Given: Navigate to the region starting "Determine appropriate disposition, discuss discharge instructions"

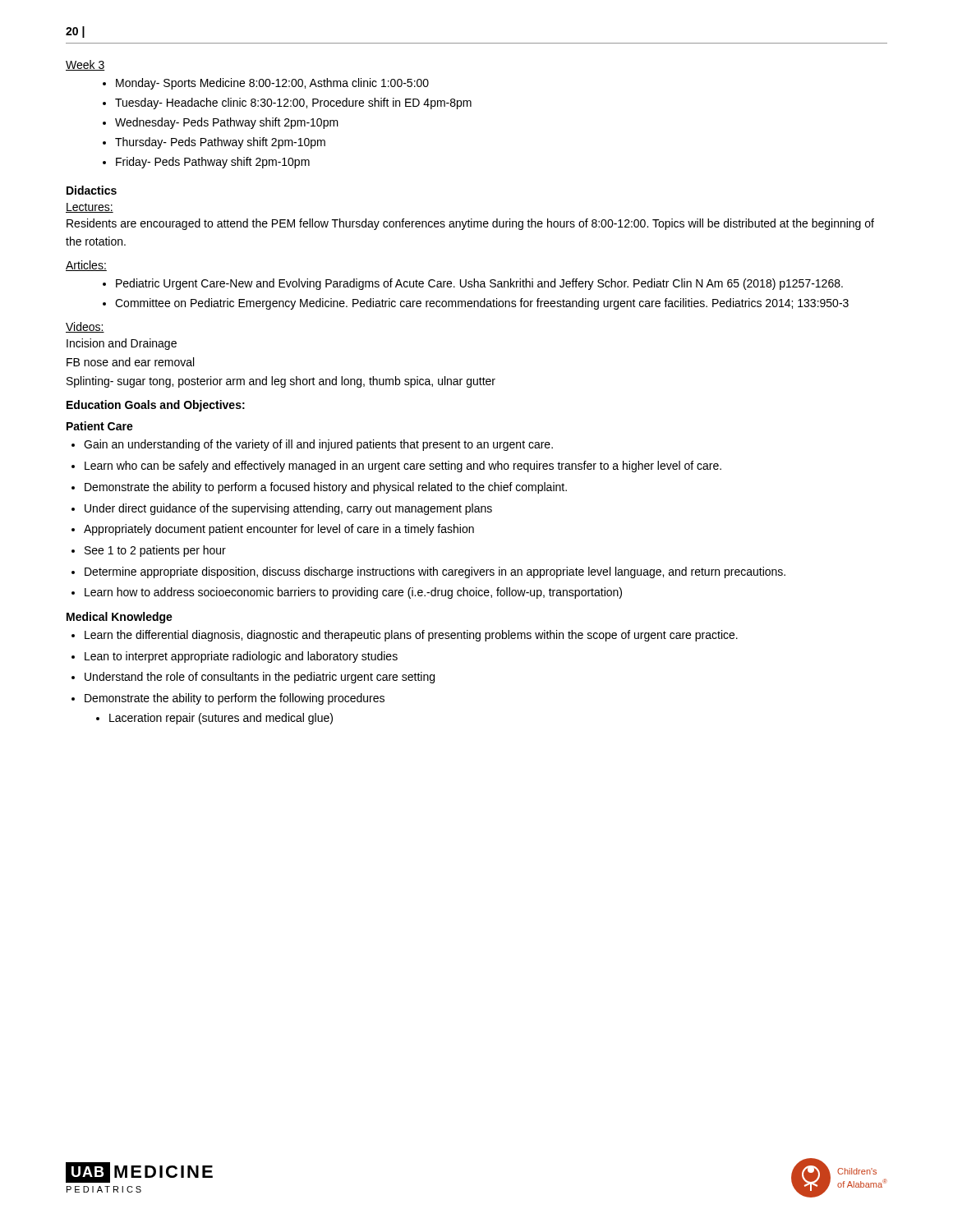Looking at the screenshot, I should [x=435, y=571].
